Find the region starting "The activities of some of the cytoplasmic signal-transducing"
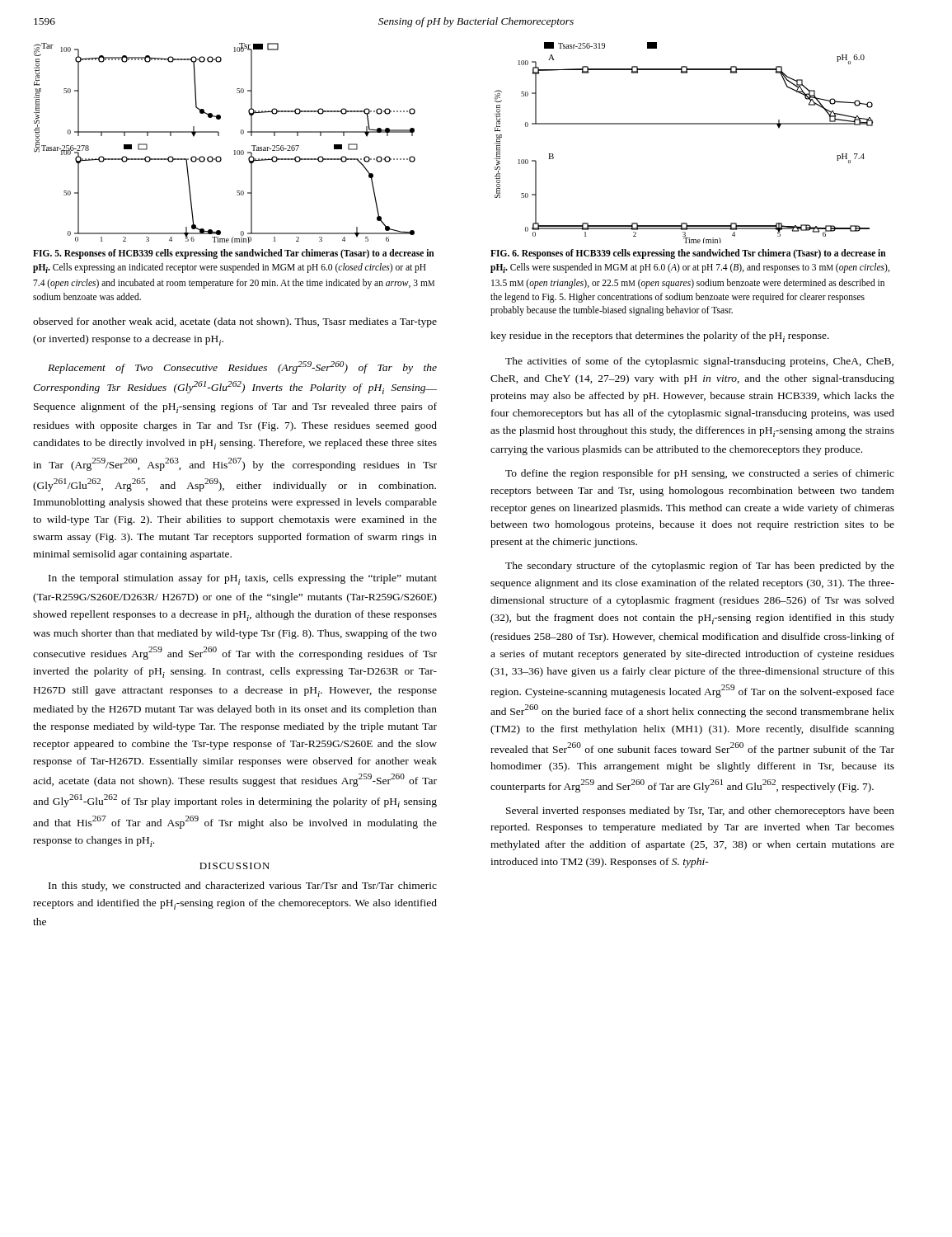The image size is (952, 1237). pyautogui.click(x=692, y=406)
